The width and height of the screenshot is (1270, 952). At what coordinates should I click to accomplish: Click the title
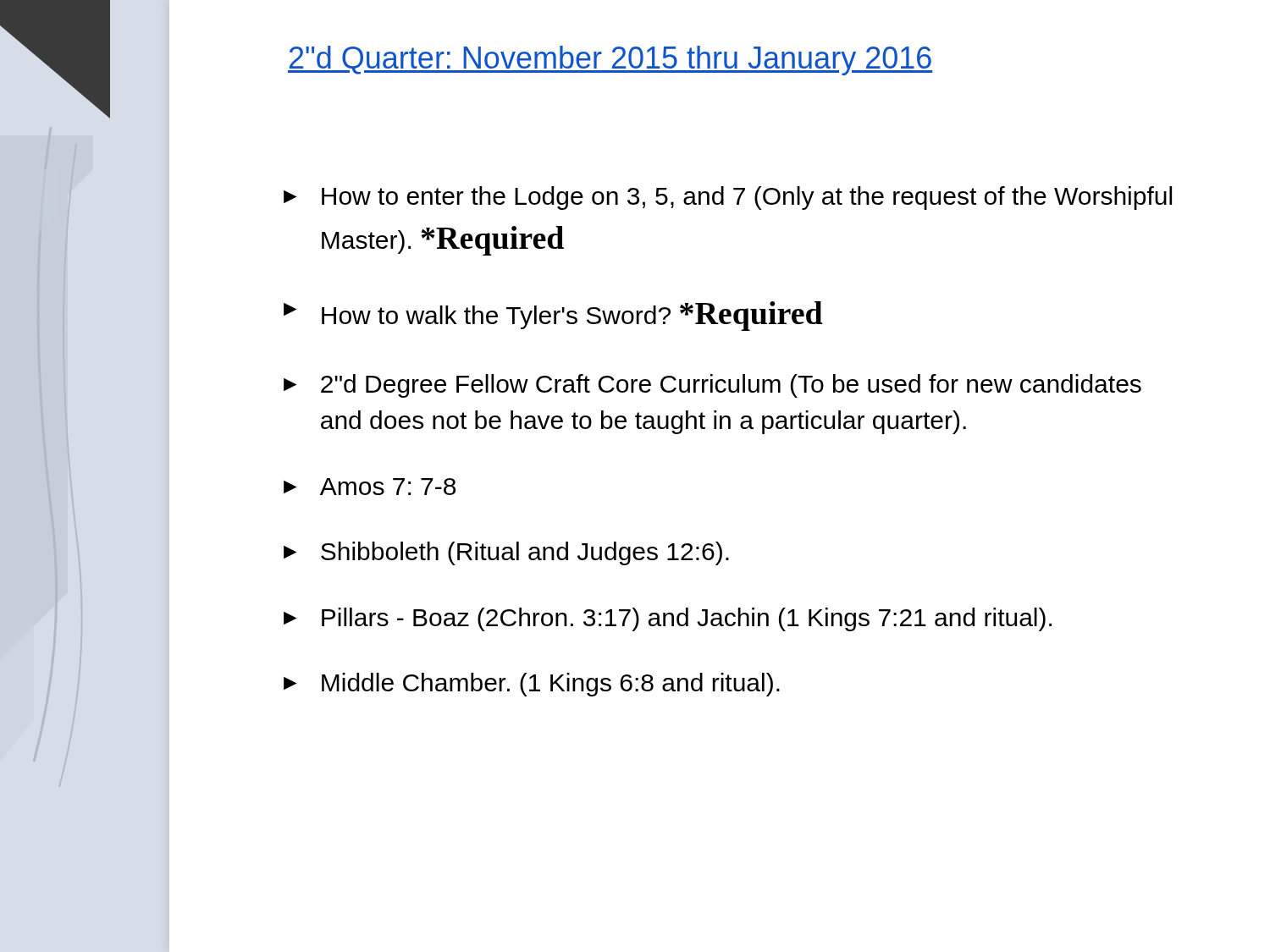pyautogui.click(x=610, y=58)
